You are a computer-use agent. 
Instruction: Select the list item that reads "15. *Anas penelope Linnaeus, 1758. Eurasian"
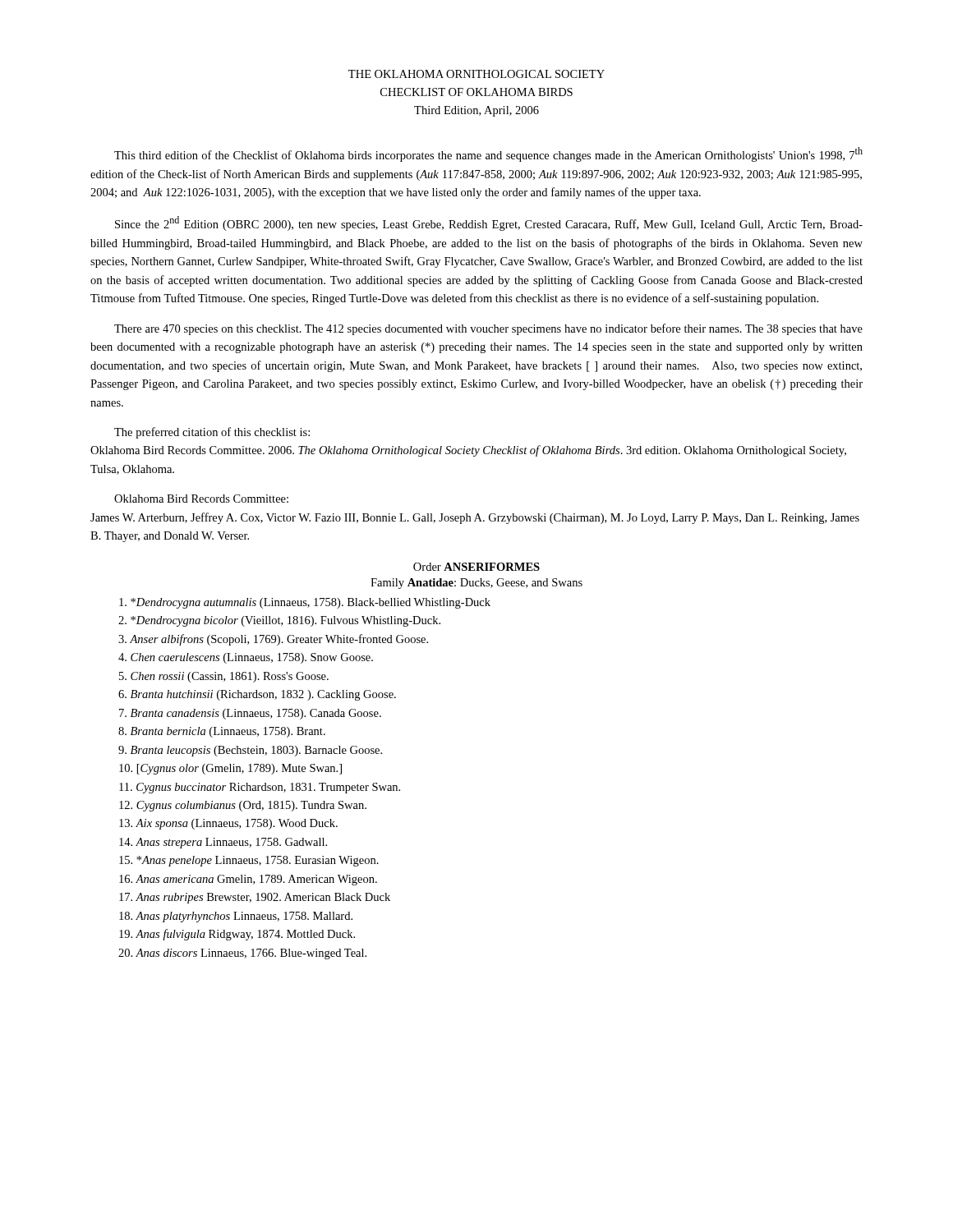(249, 860)
